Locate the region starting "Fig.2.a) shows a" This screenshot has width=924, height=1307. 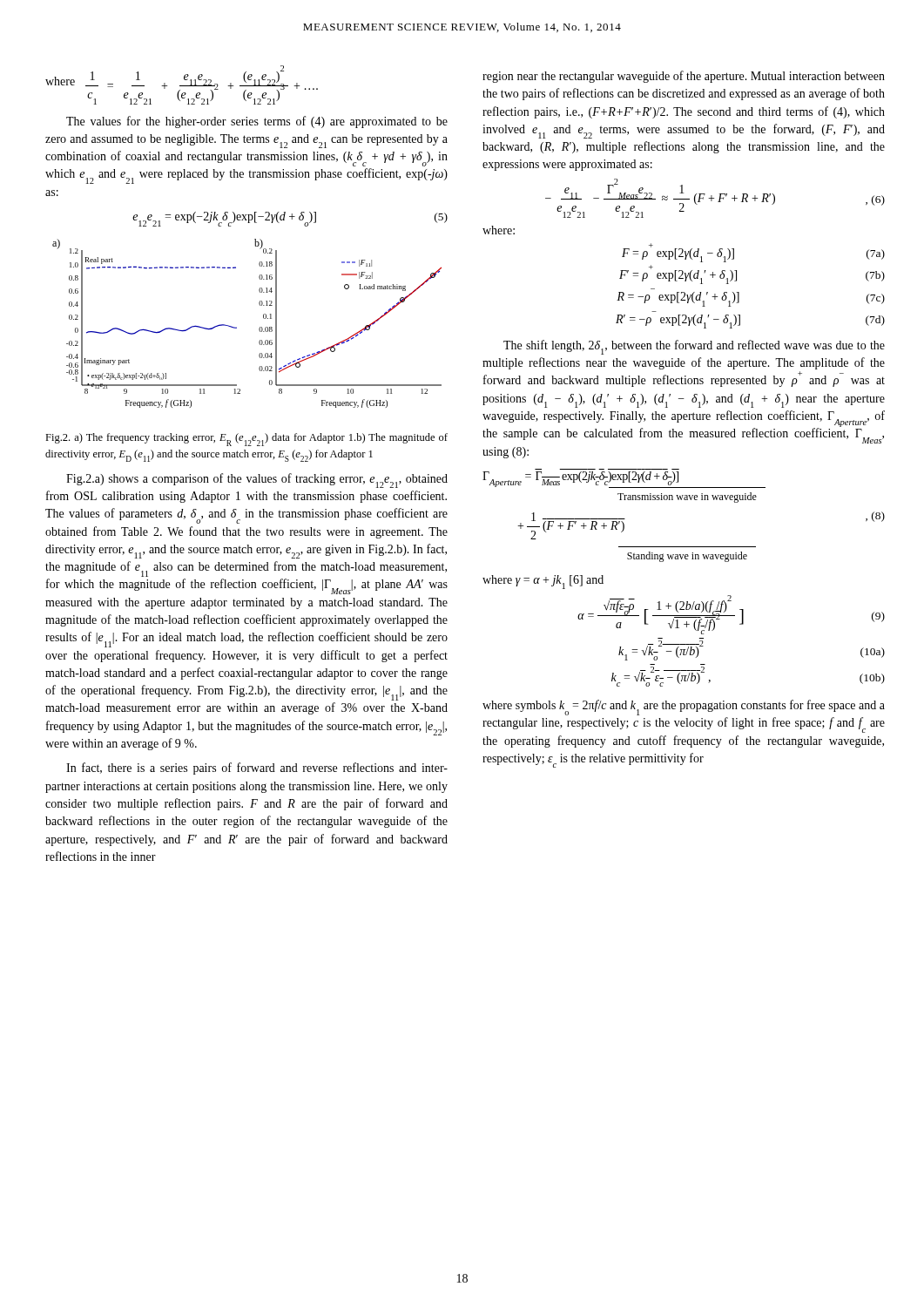tap(246, 612)
